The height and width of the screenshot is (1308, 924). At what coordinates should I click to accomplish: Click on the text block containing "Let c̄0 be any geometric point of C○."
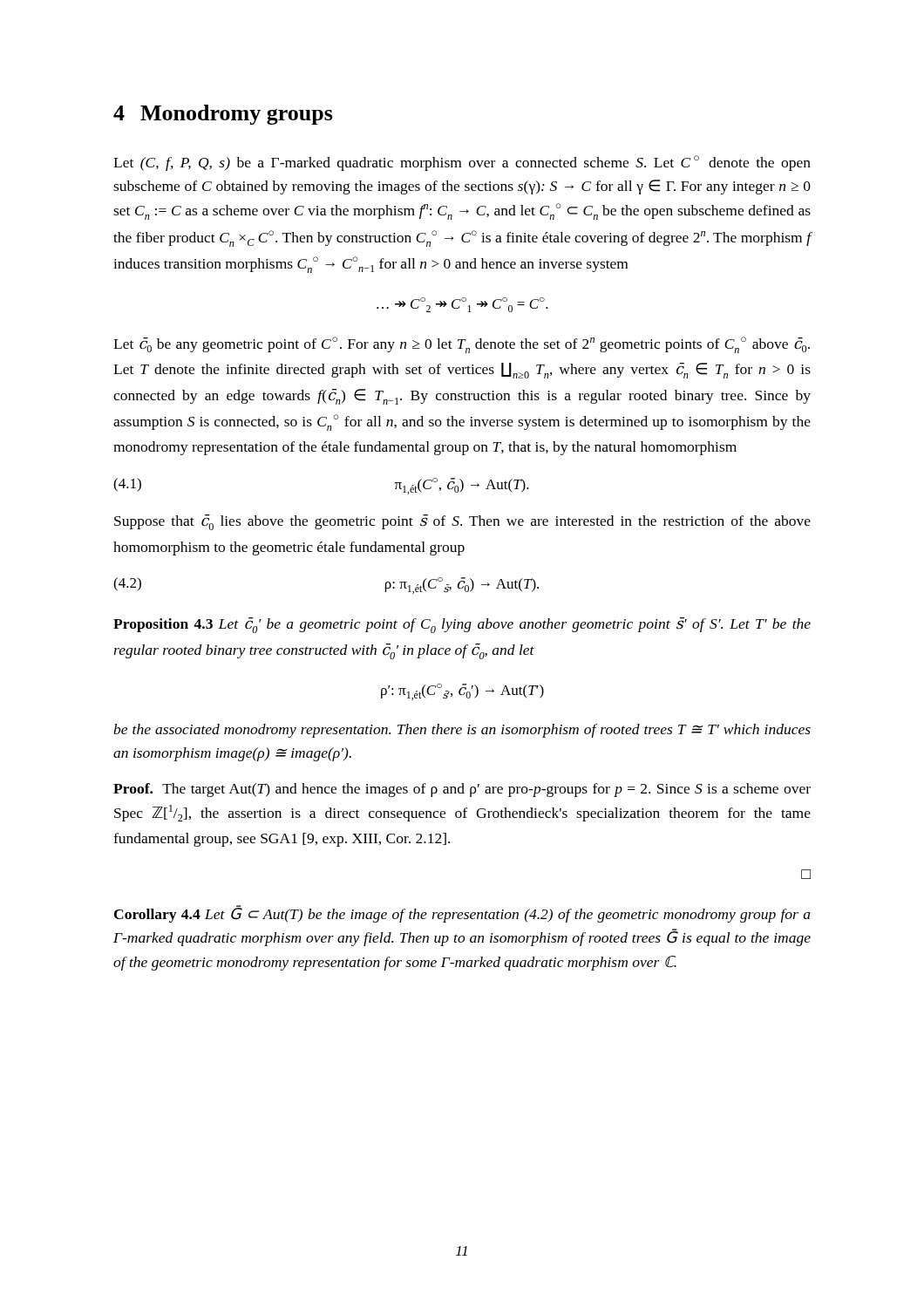462,395
